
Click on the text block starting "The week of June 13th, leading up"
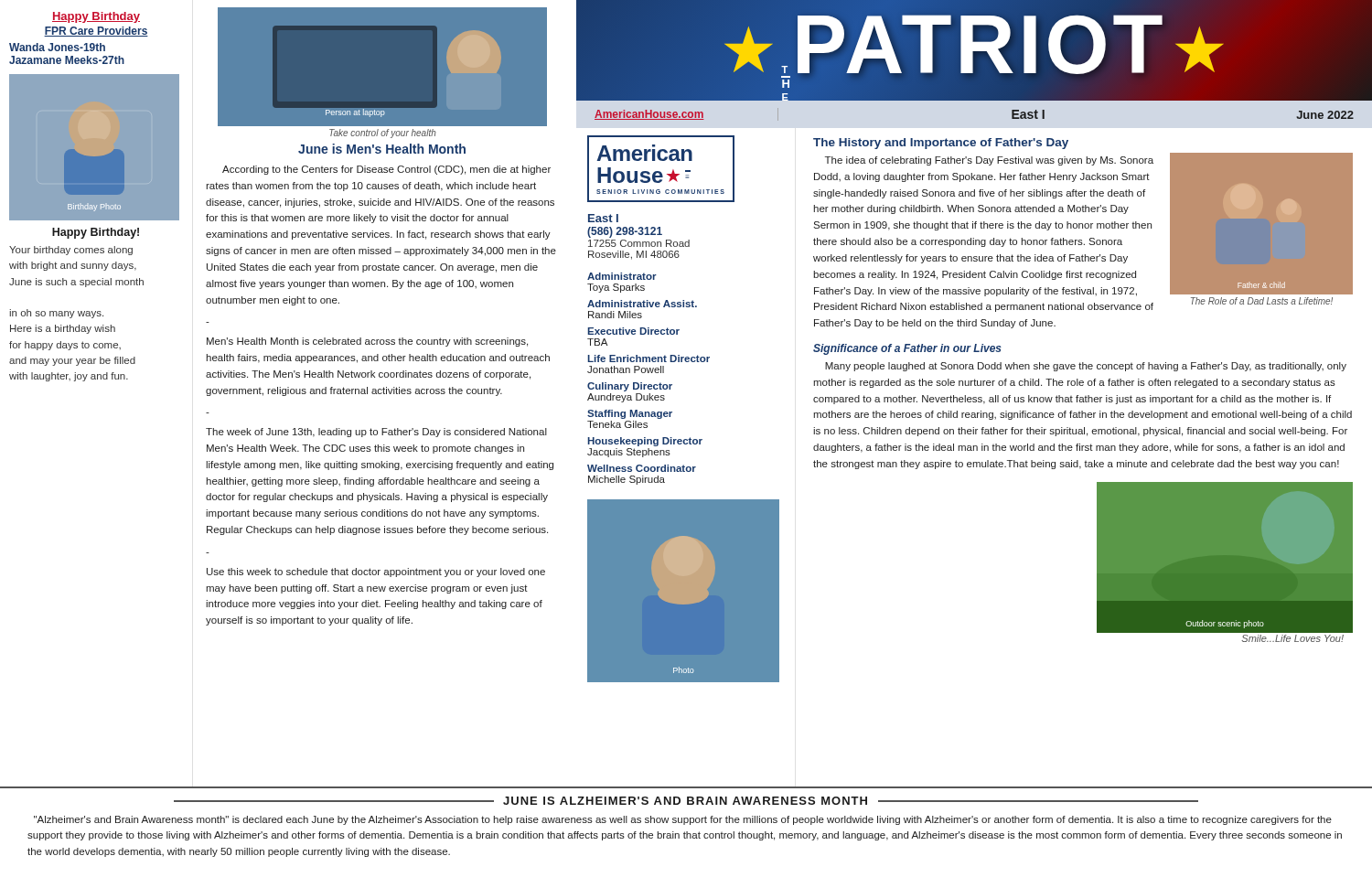pyautogui.click(x=380, y=481)
